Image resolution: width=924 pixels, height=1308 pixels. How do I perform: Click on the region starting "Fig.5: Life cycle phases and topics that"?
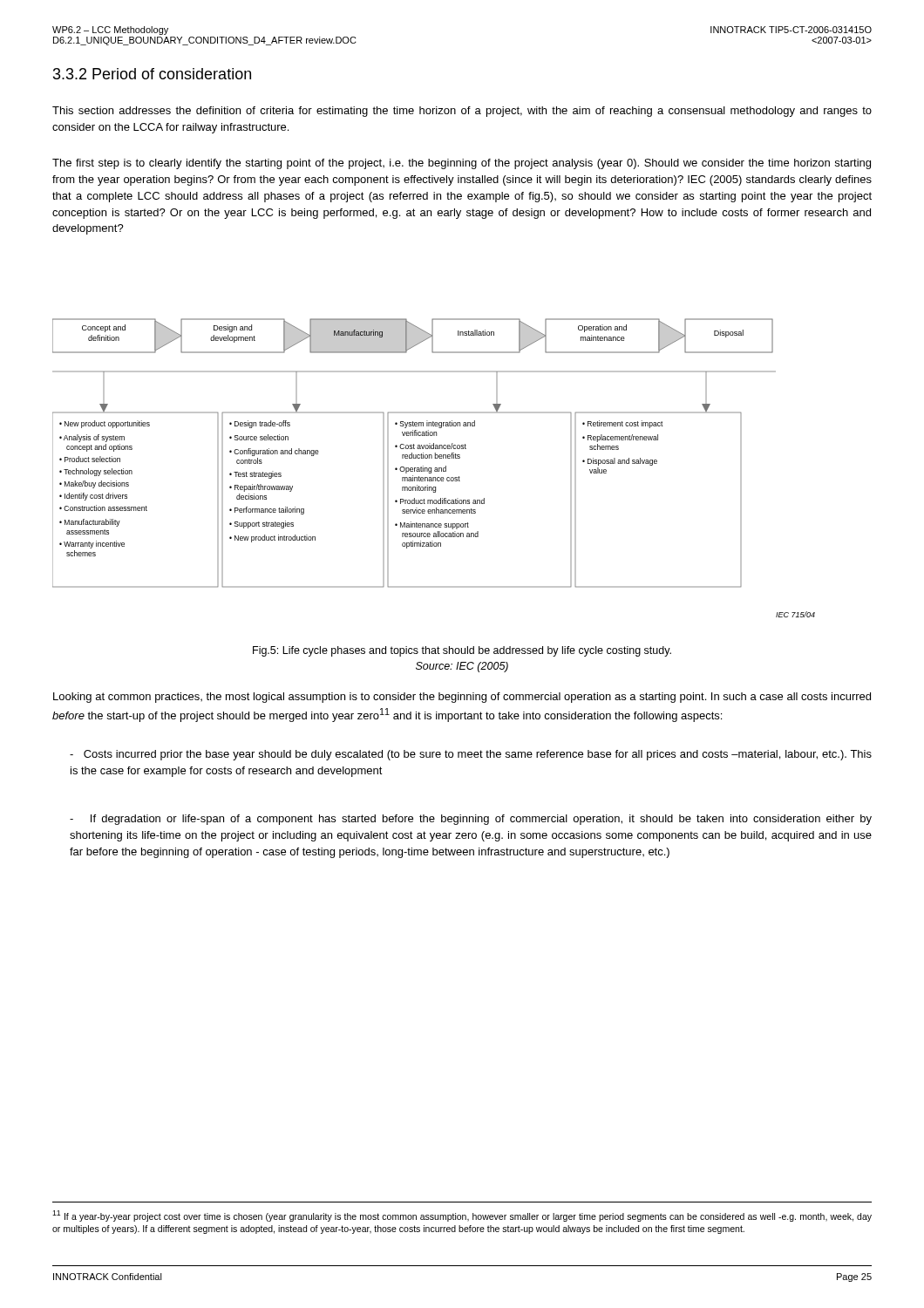click(462, 658)
